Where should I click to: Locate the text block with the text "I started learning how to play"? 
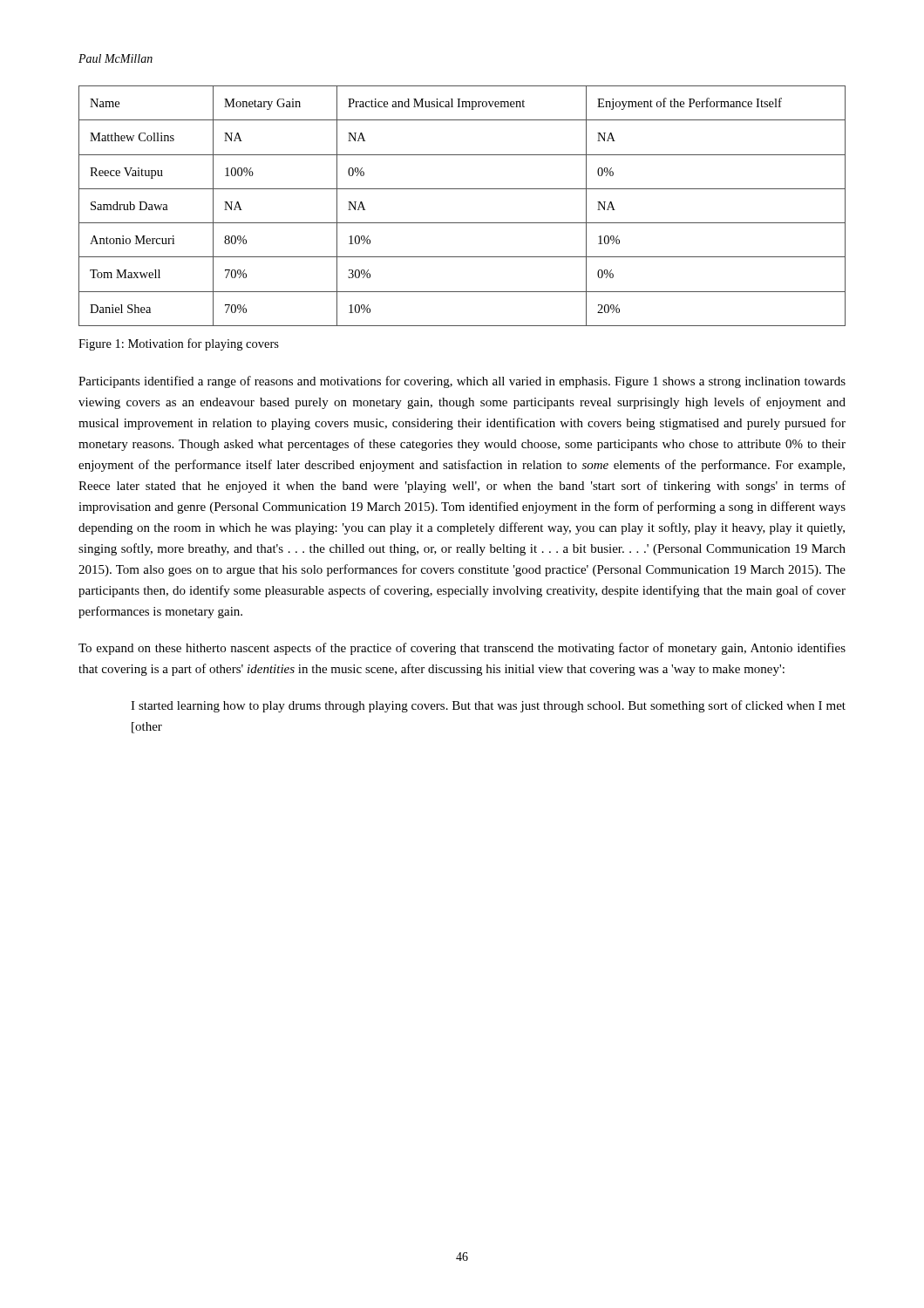pos(488,716)
